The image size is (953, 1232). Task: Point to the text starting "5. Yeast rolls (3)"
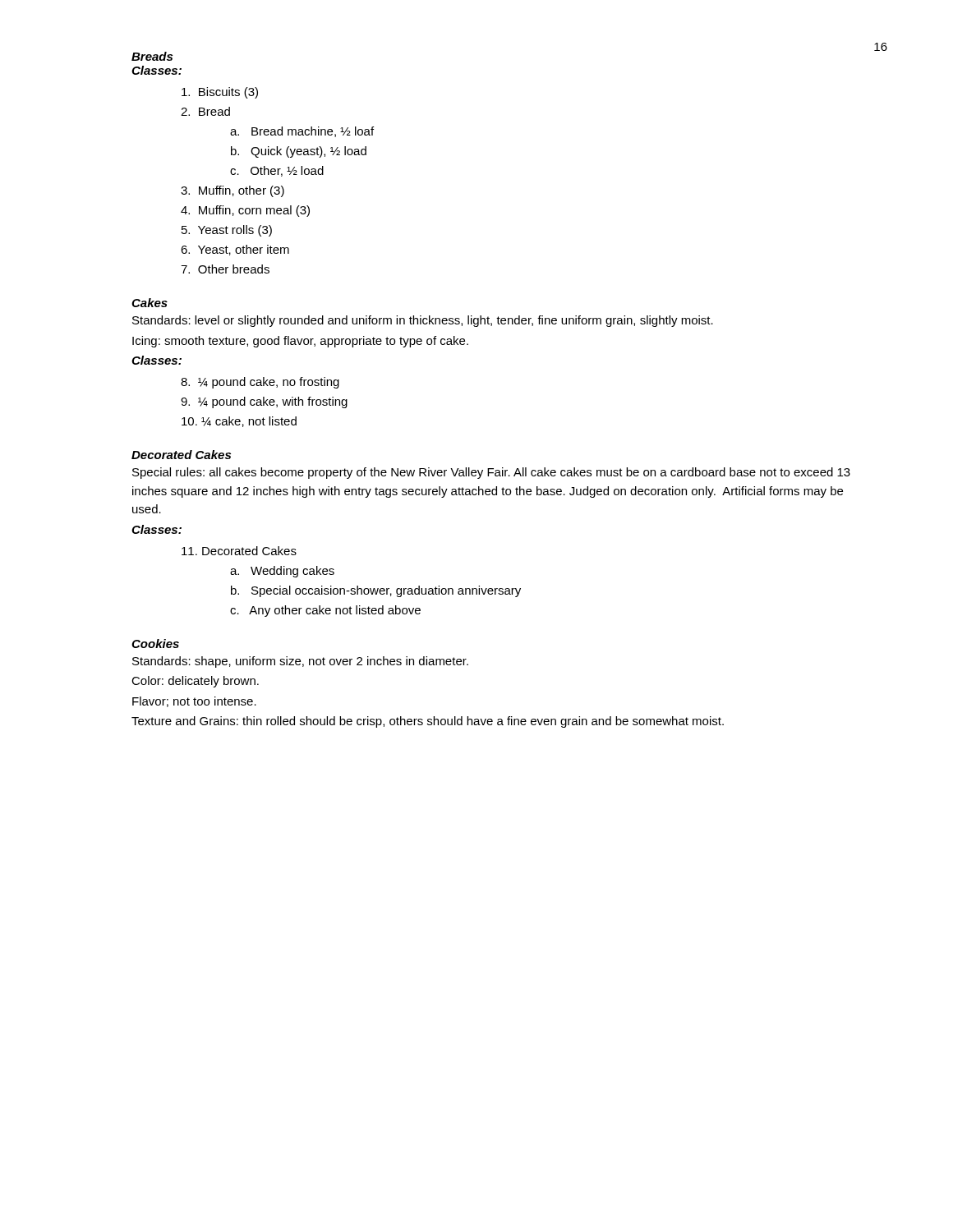[227, 230]
